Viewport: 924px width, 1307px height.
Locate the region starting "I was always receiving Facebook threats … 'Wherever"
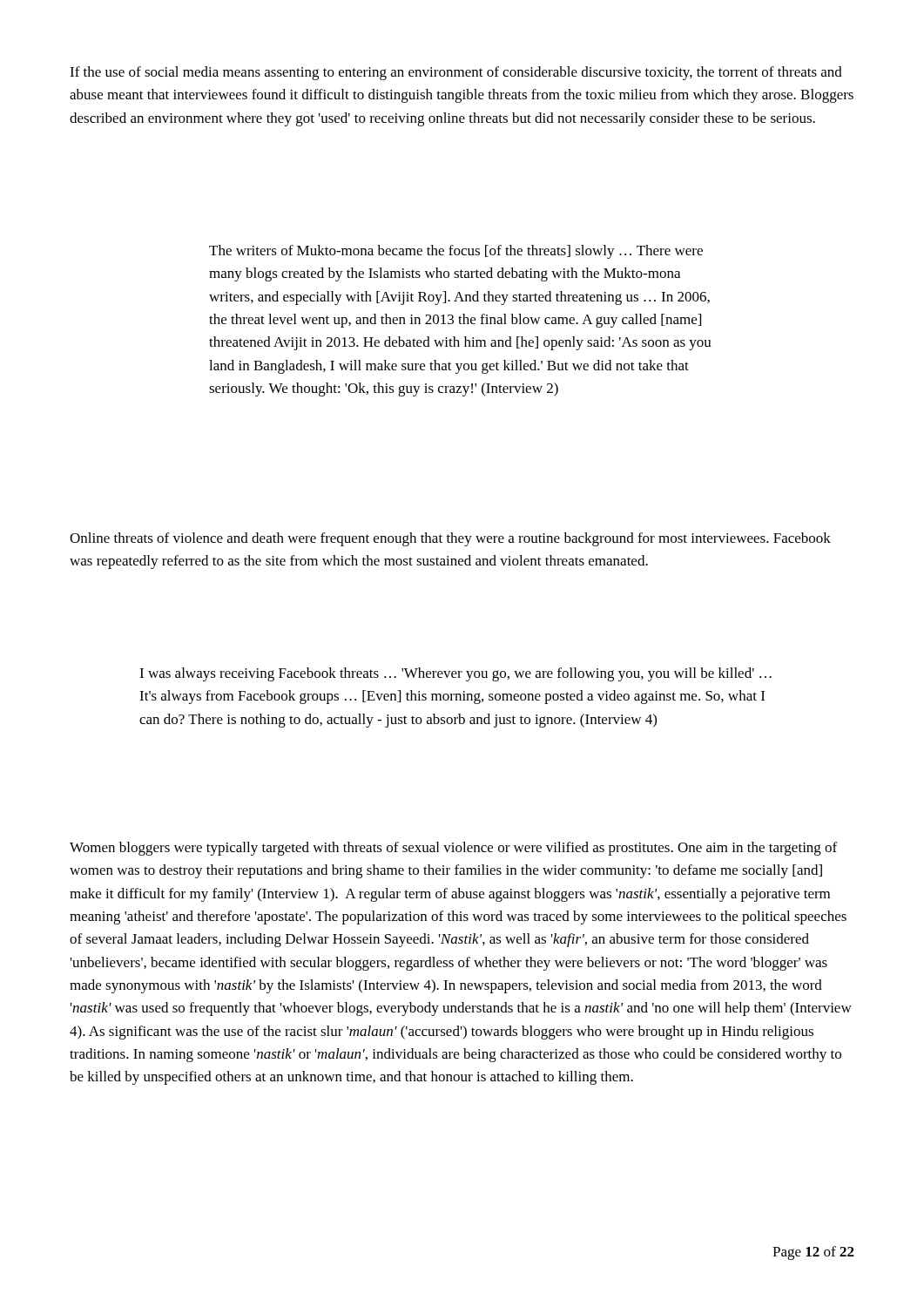click(x=456, y=696)
